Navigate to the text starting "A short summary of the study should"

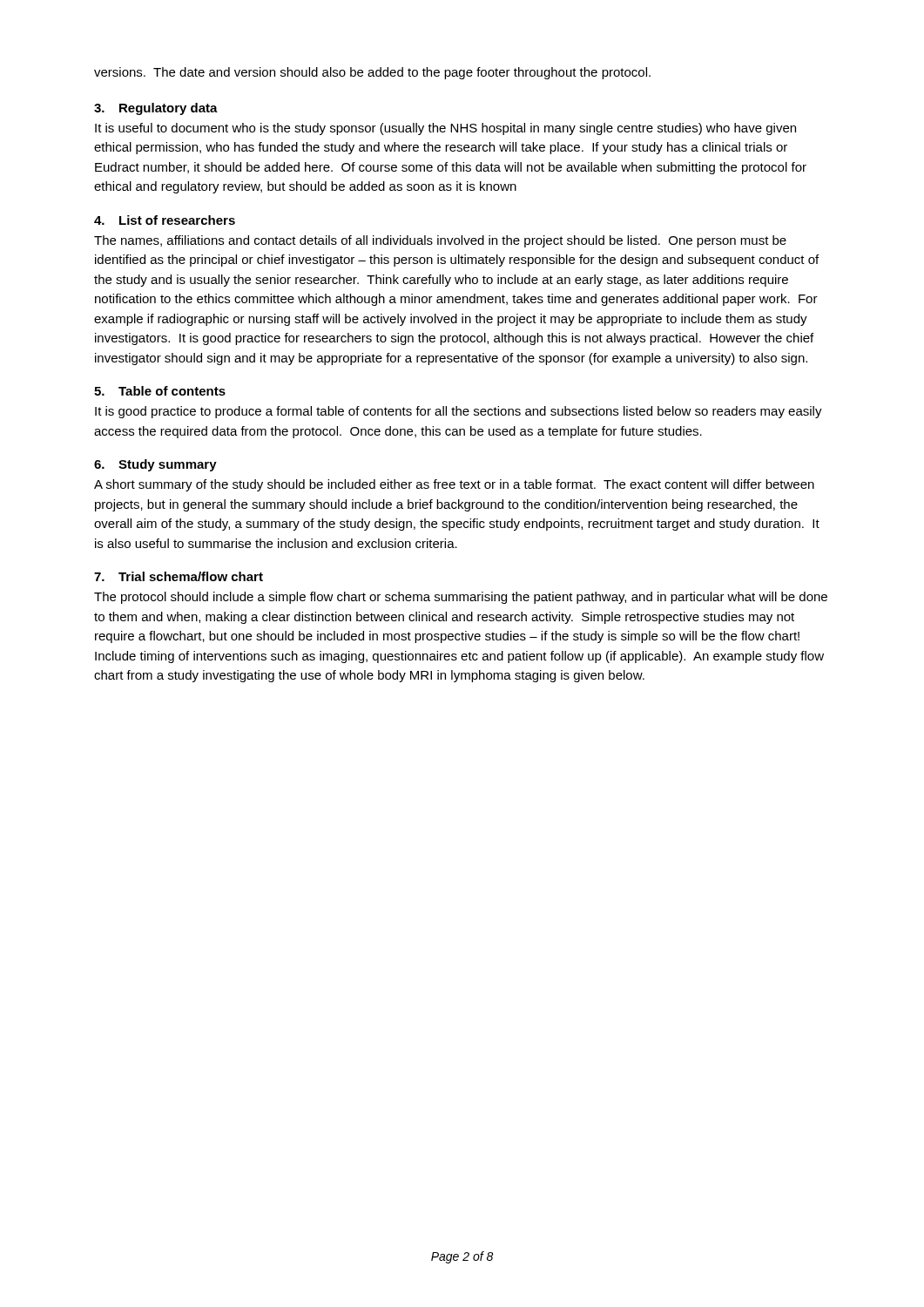457,513
